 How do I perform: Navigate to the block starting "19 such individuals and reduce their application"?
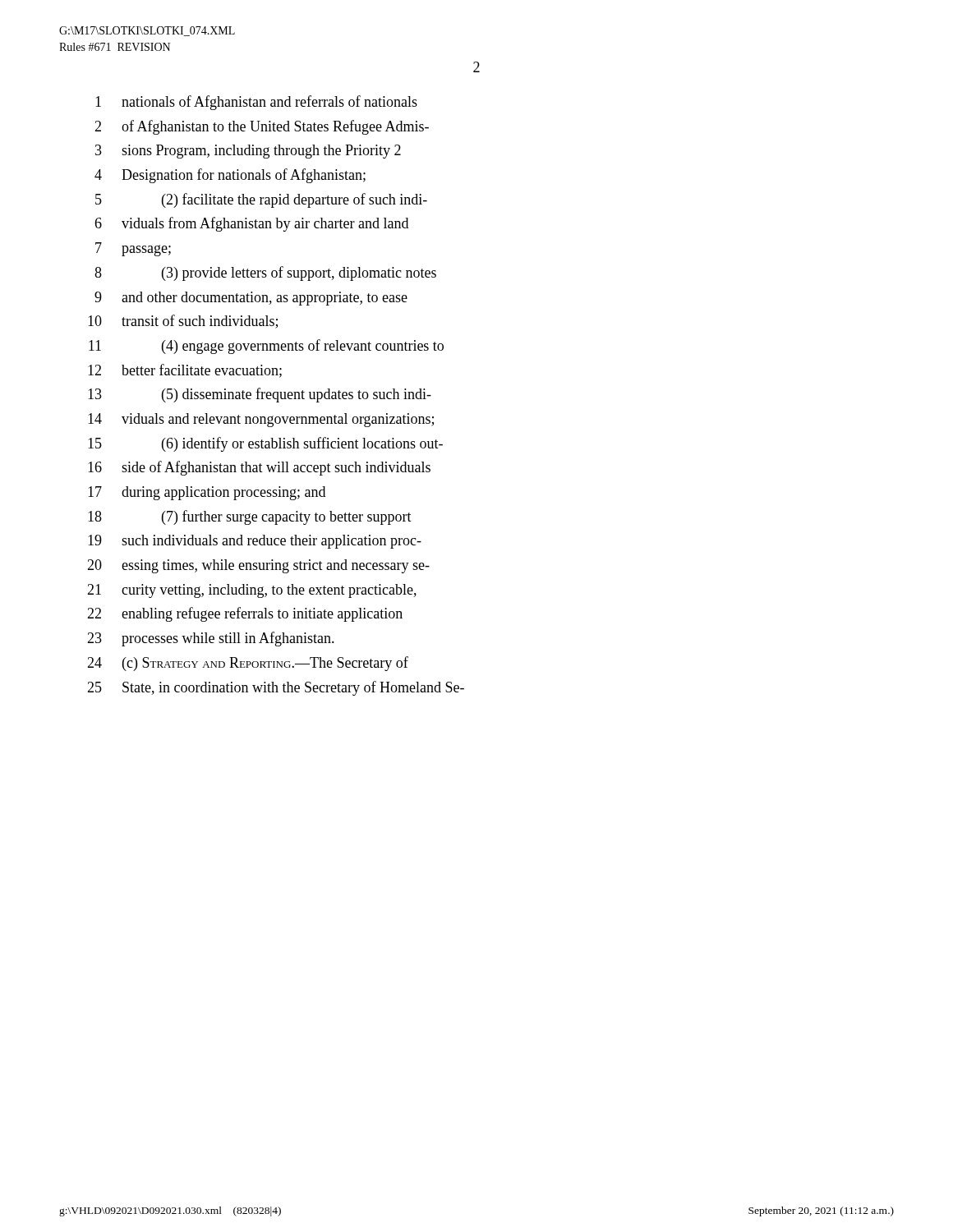click(255, 542)
